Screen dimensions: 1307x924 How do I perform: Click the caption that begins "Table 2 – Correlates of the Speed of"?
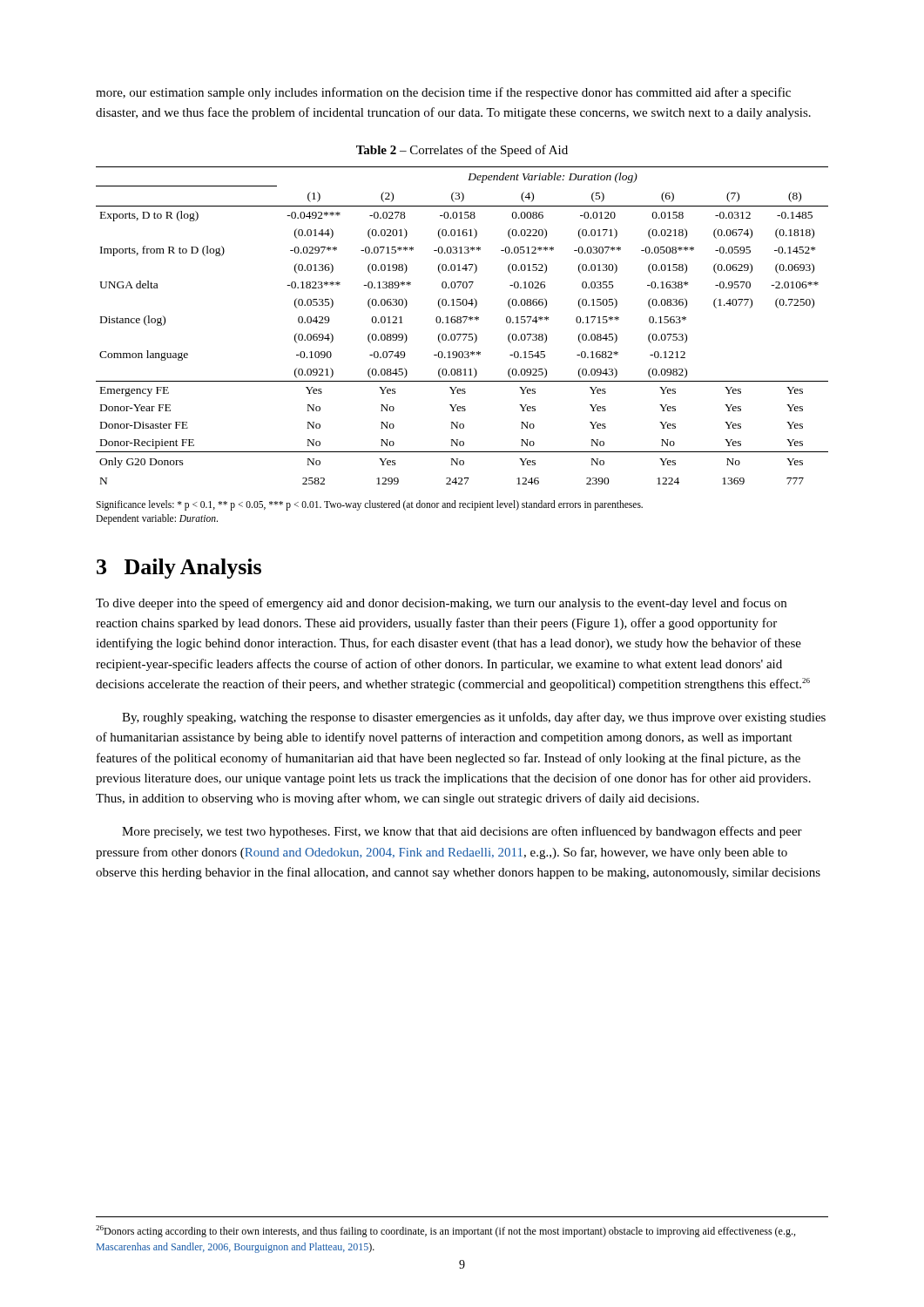coord(462,149)
